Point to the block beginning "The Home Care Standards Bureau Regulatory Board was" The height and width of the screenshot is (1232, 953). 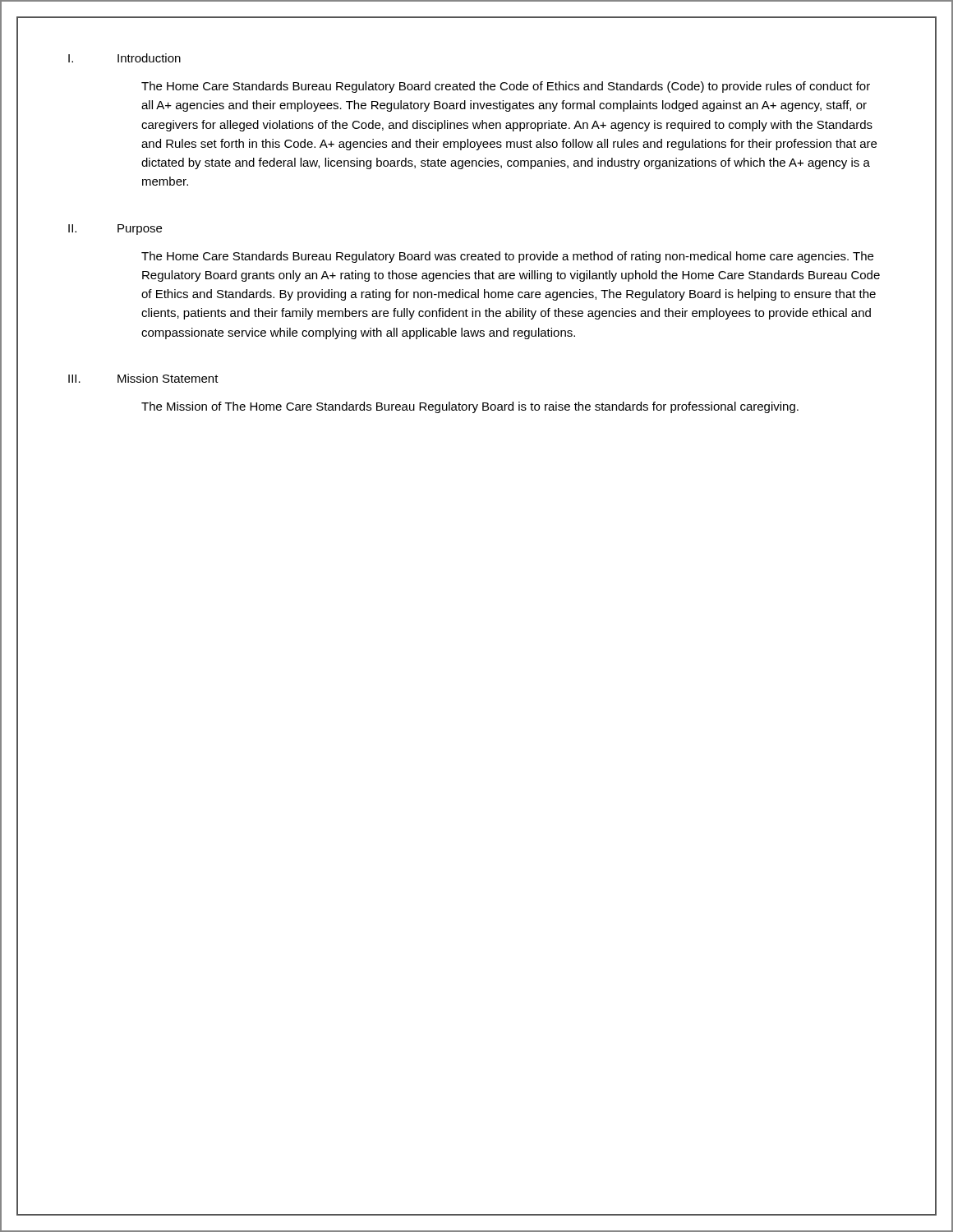511,294
